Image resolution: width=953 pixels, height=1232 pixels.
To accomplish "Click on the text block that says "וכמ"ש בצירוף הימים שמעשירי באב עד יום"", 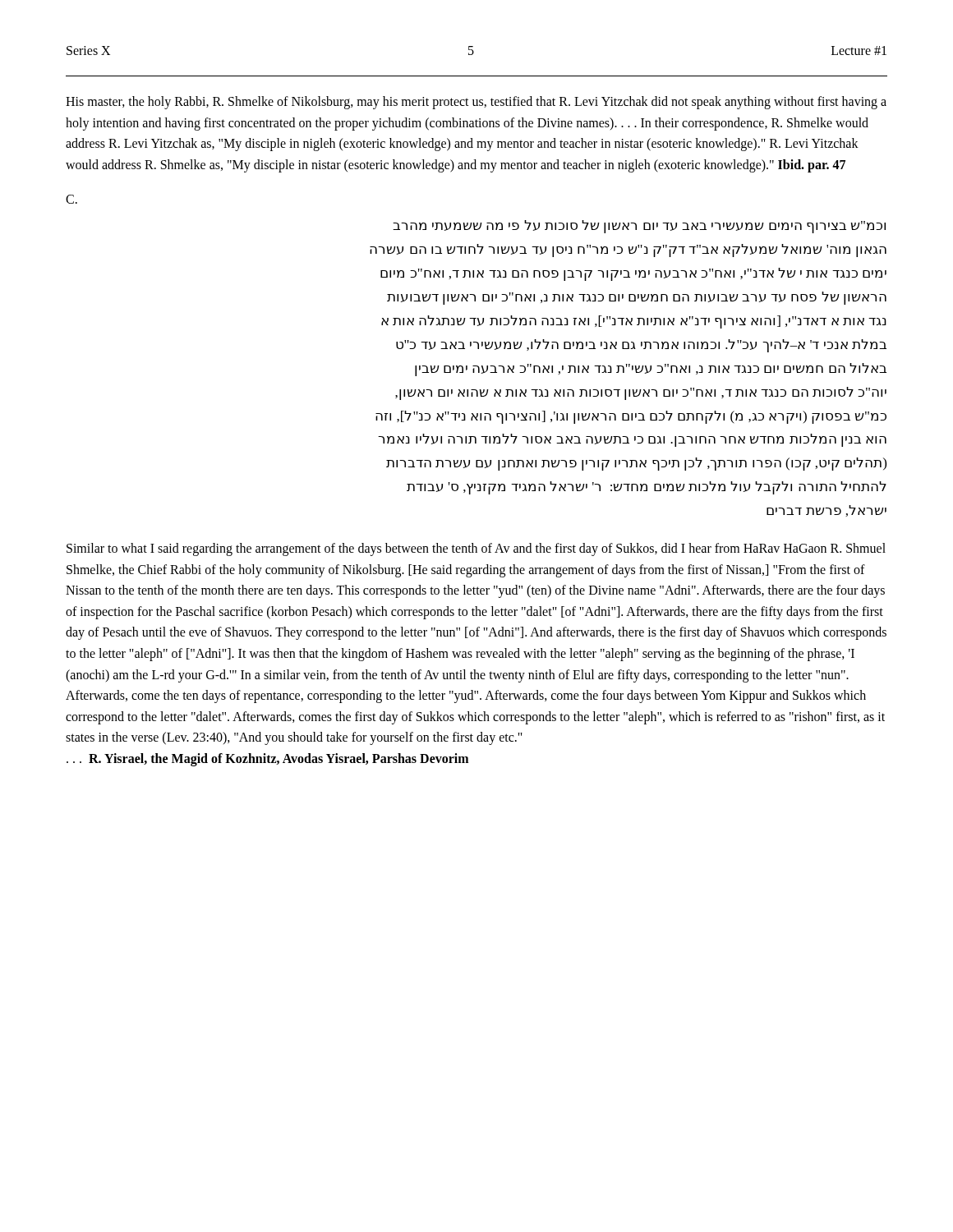I will (x=628, y=368).
